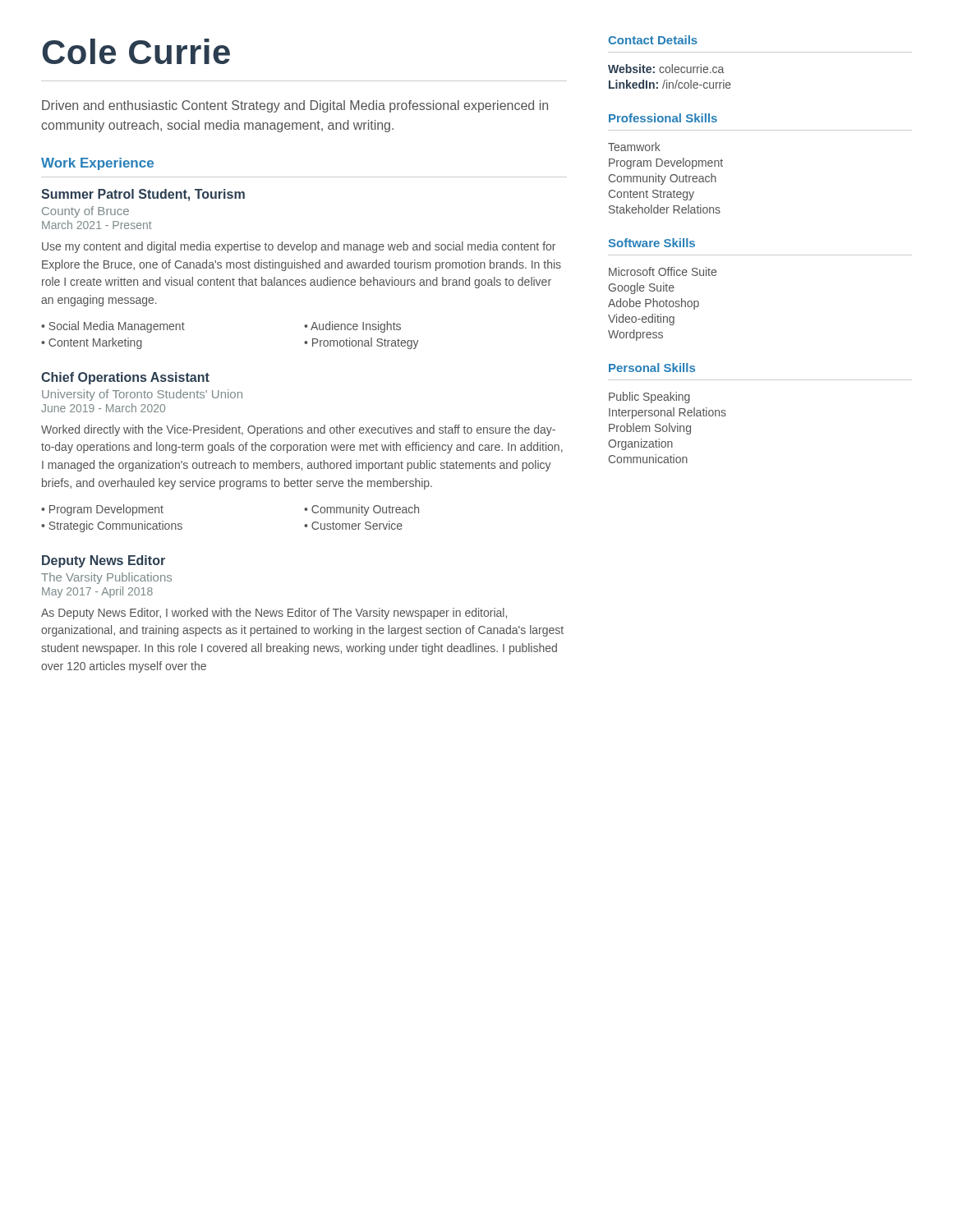
Task: Select the passage starting "Website: colecurrie.ca LinkedIn: /in/cole-currie"
Action: tap(666, 69)
